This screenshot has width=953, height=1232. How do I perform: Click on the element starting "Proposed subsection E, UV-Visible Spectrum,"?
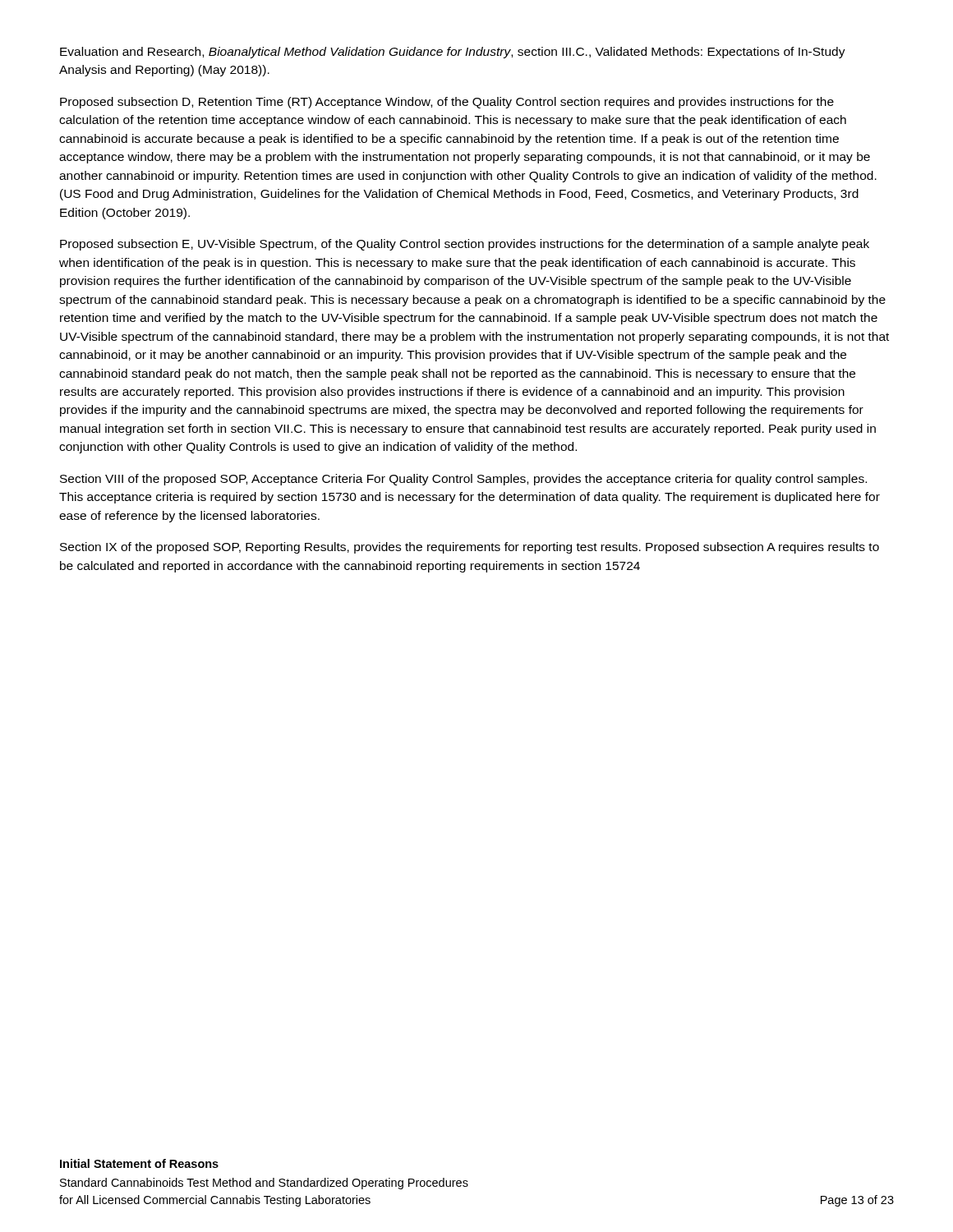(x=474, y=345)
